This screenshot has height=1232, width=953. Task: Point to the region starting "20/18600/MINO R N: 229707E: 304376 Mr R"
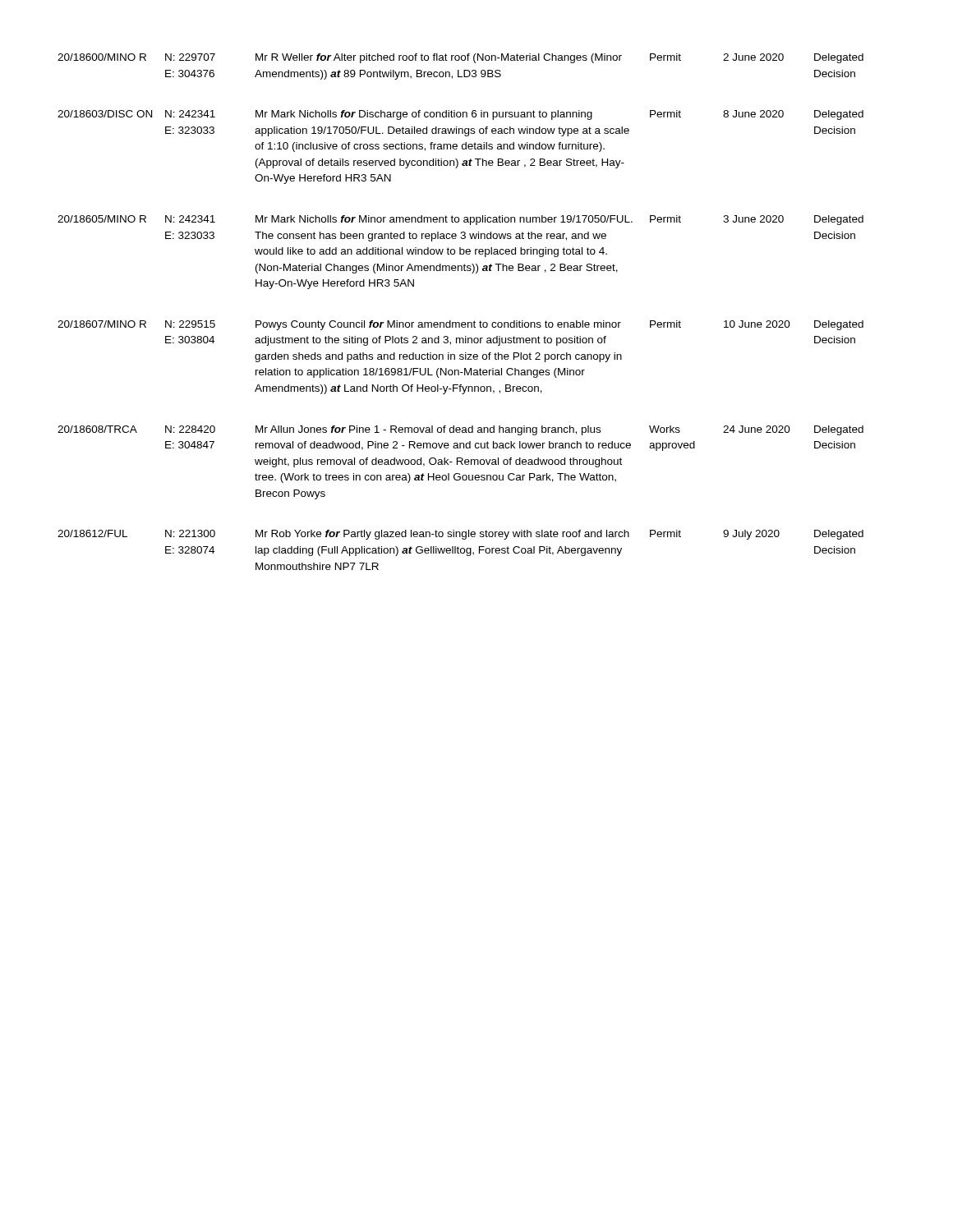476,65
